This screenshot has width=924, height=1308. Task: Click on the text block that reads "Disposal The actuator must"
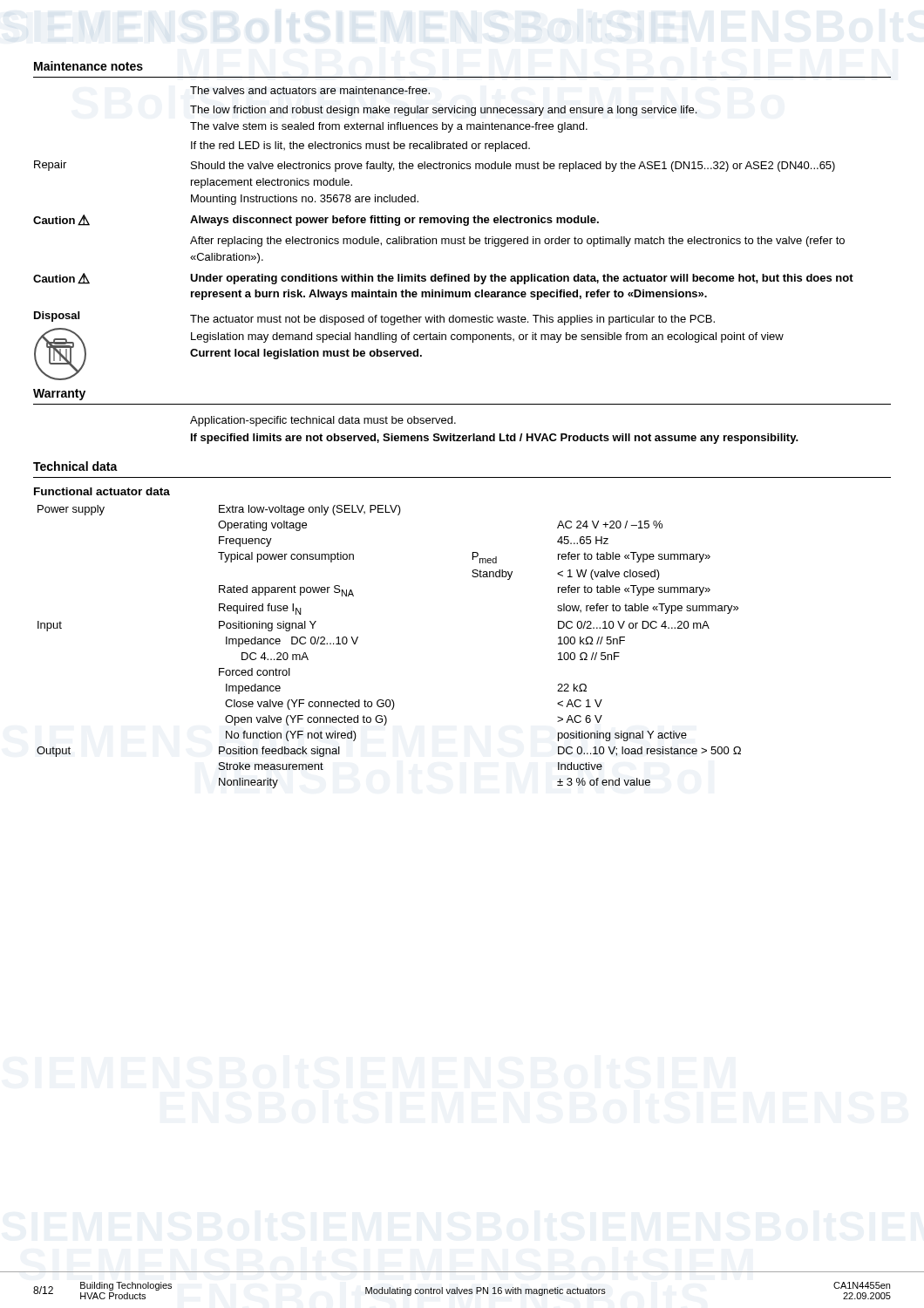tap(462, 345)
